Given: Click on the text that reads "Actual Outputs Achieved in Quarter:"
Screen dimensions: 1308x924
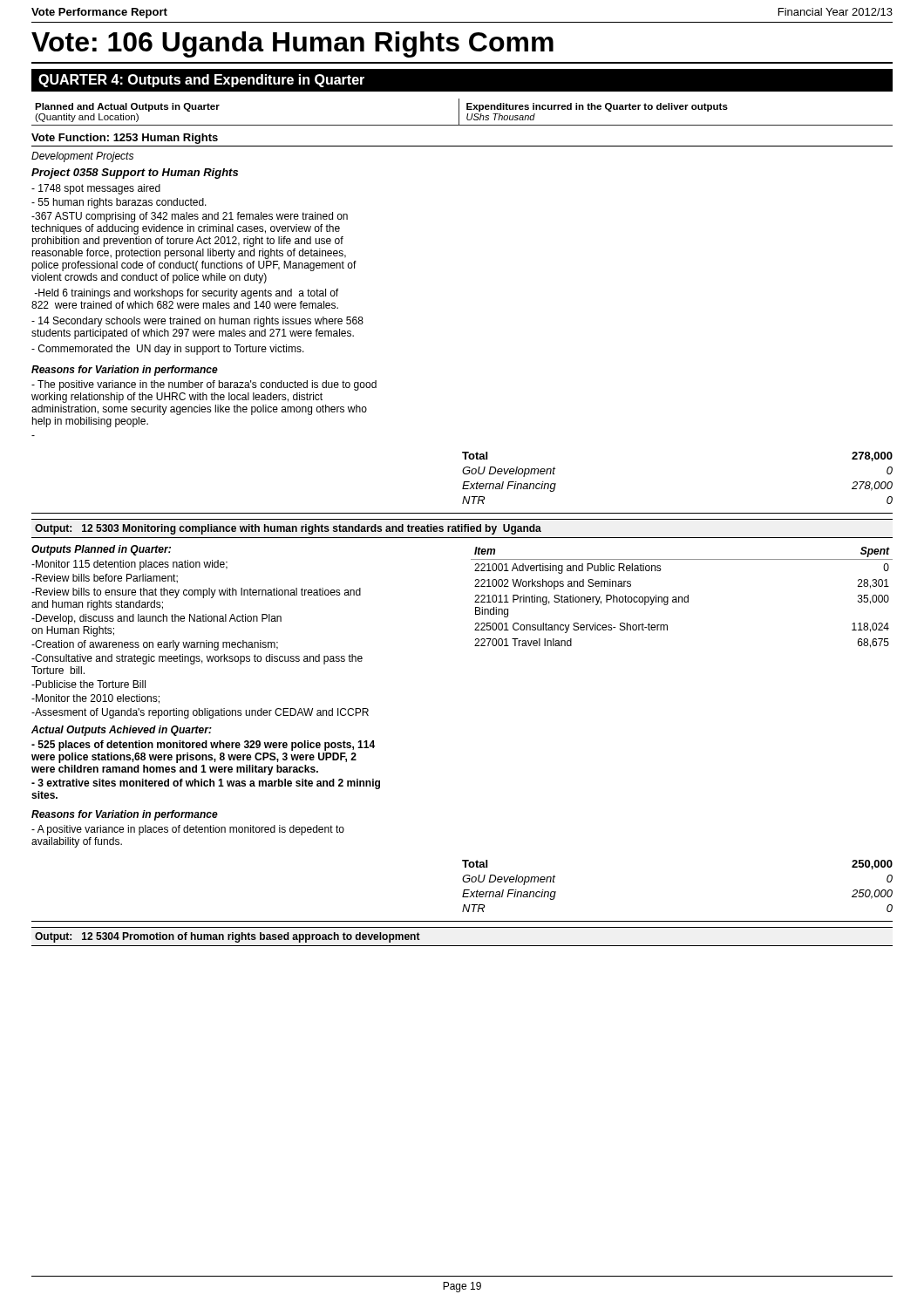Looking at the screenshot, I should coord(122,730).
